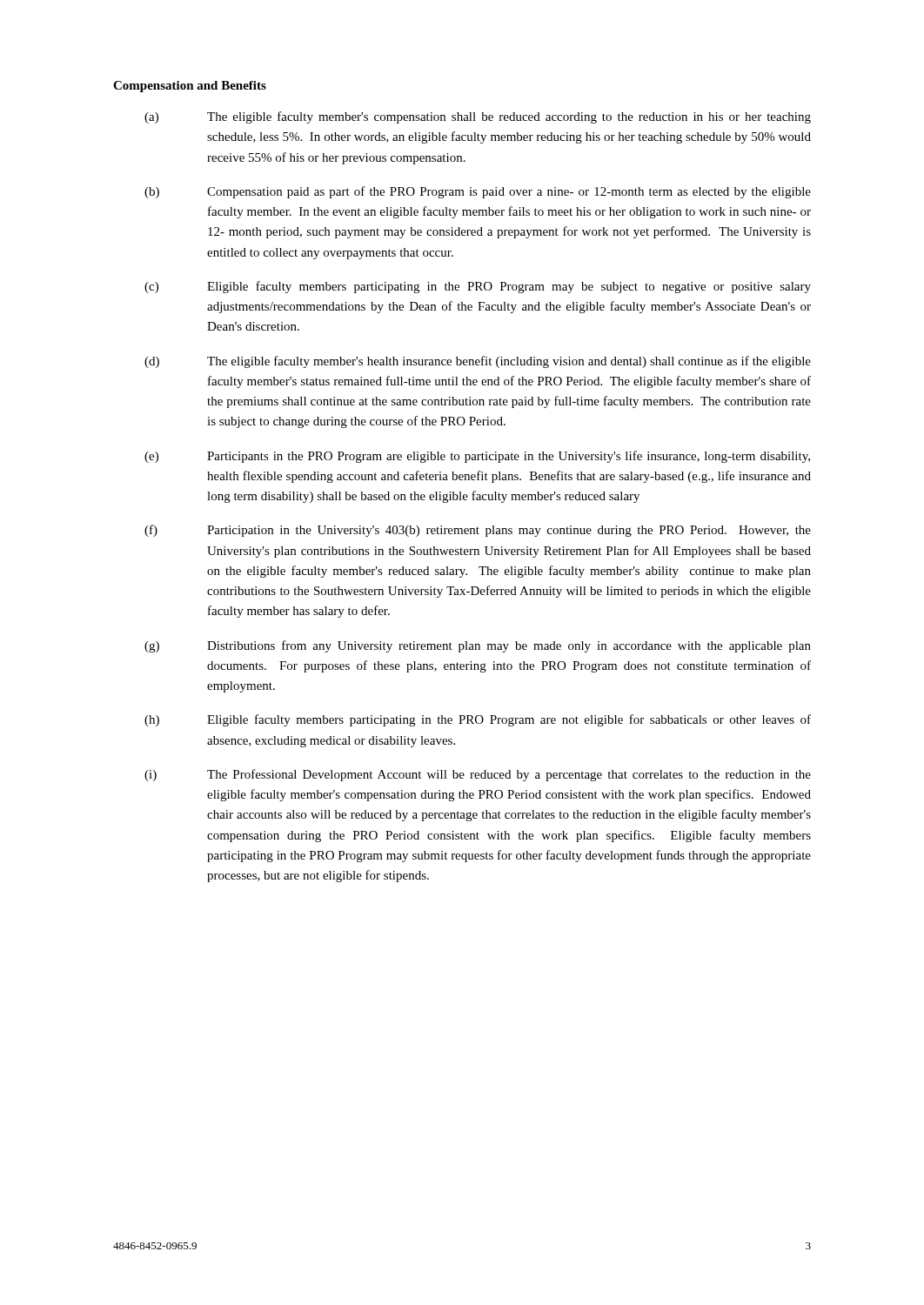Click the passage that begins "(i) The Professional Development Account will"
Viewport: 924px width, 1305px height.
(x=462, y=825)
